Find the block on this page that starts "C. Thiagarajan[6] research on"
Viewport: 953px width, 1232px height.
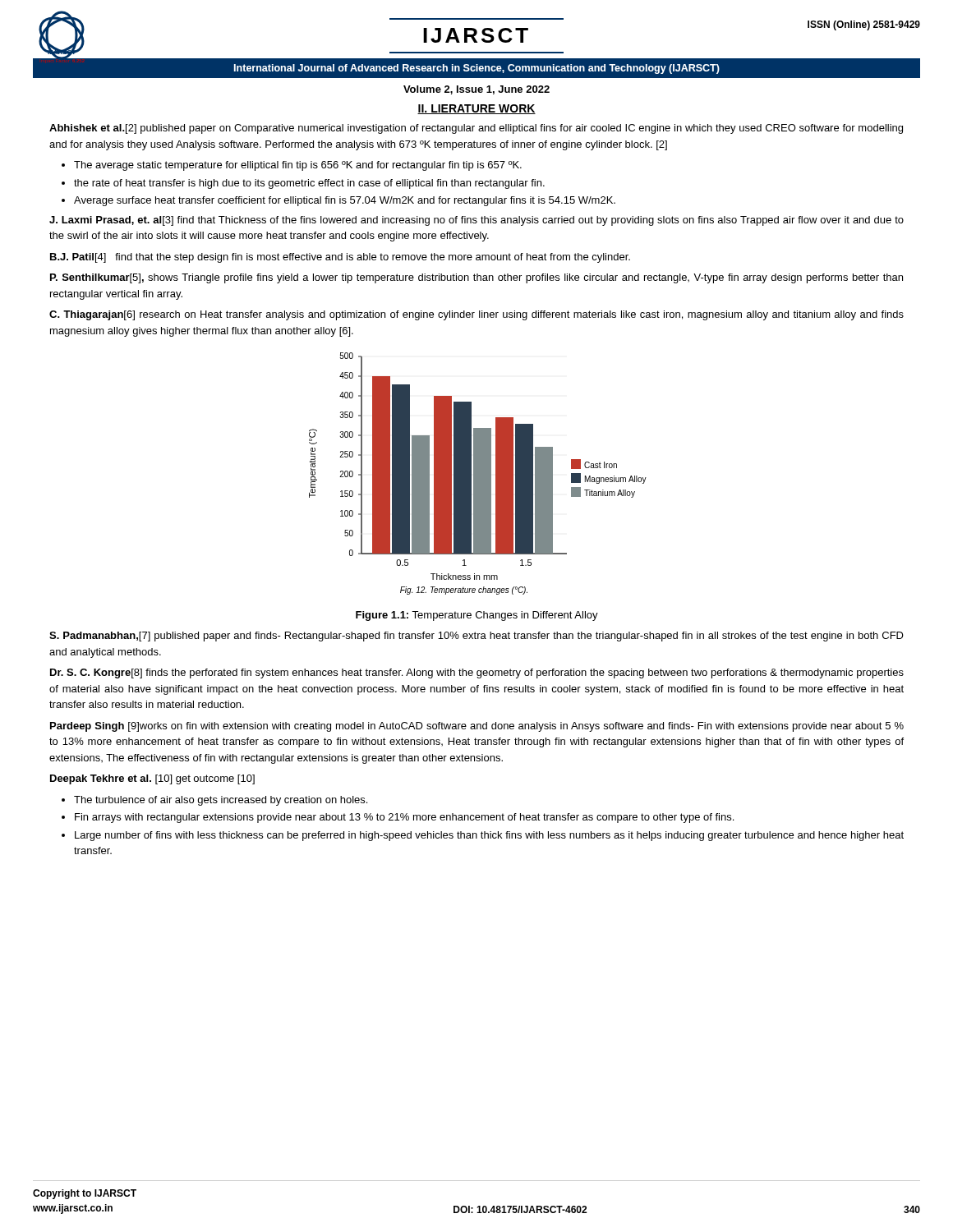click(476, 322)
